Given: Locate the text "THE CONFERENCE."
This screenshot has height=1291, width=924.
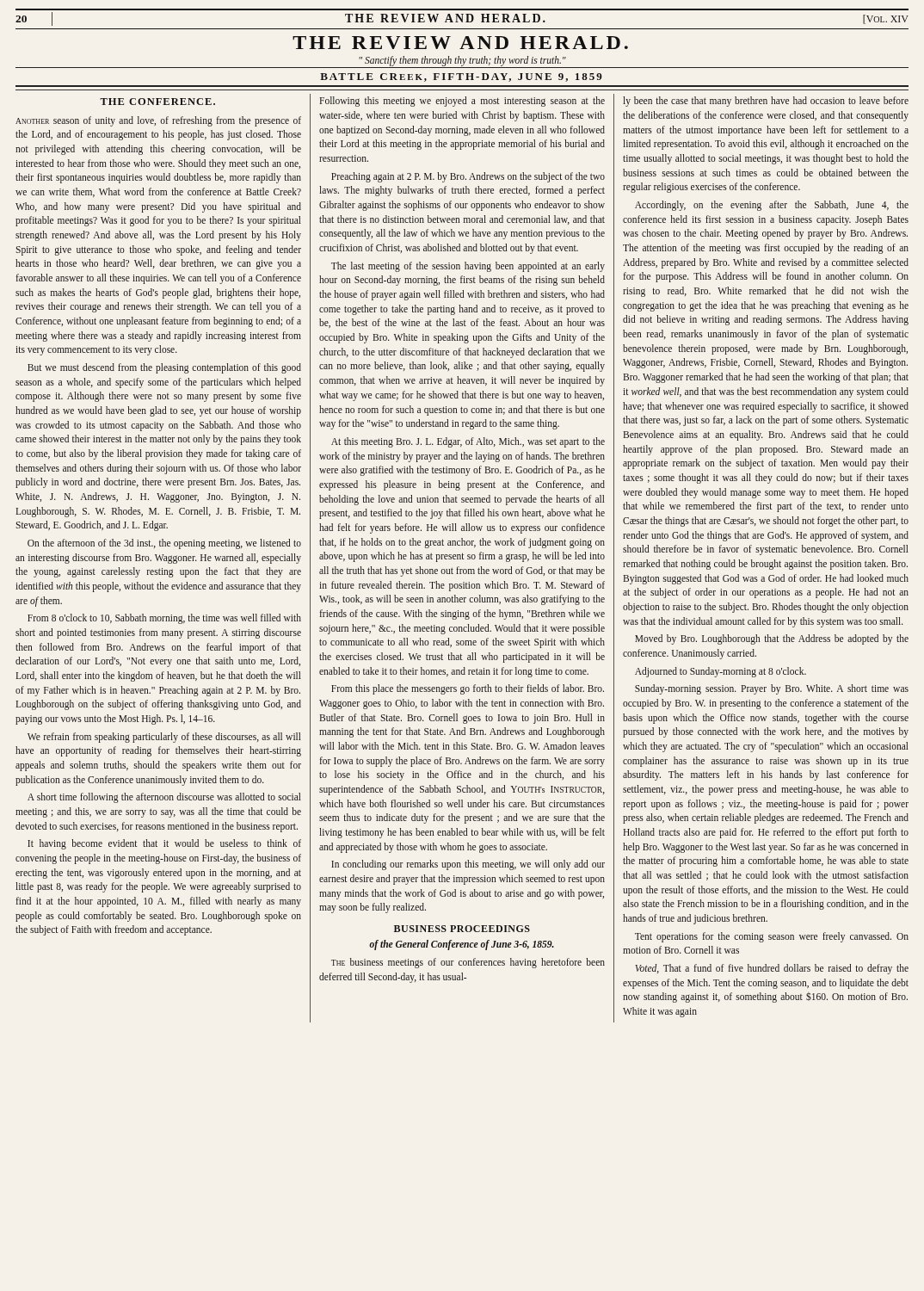Looking at the screenshot, I should [158, 102].
